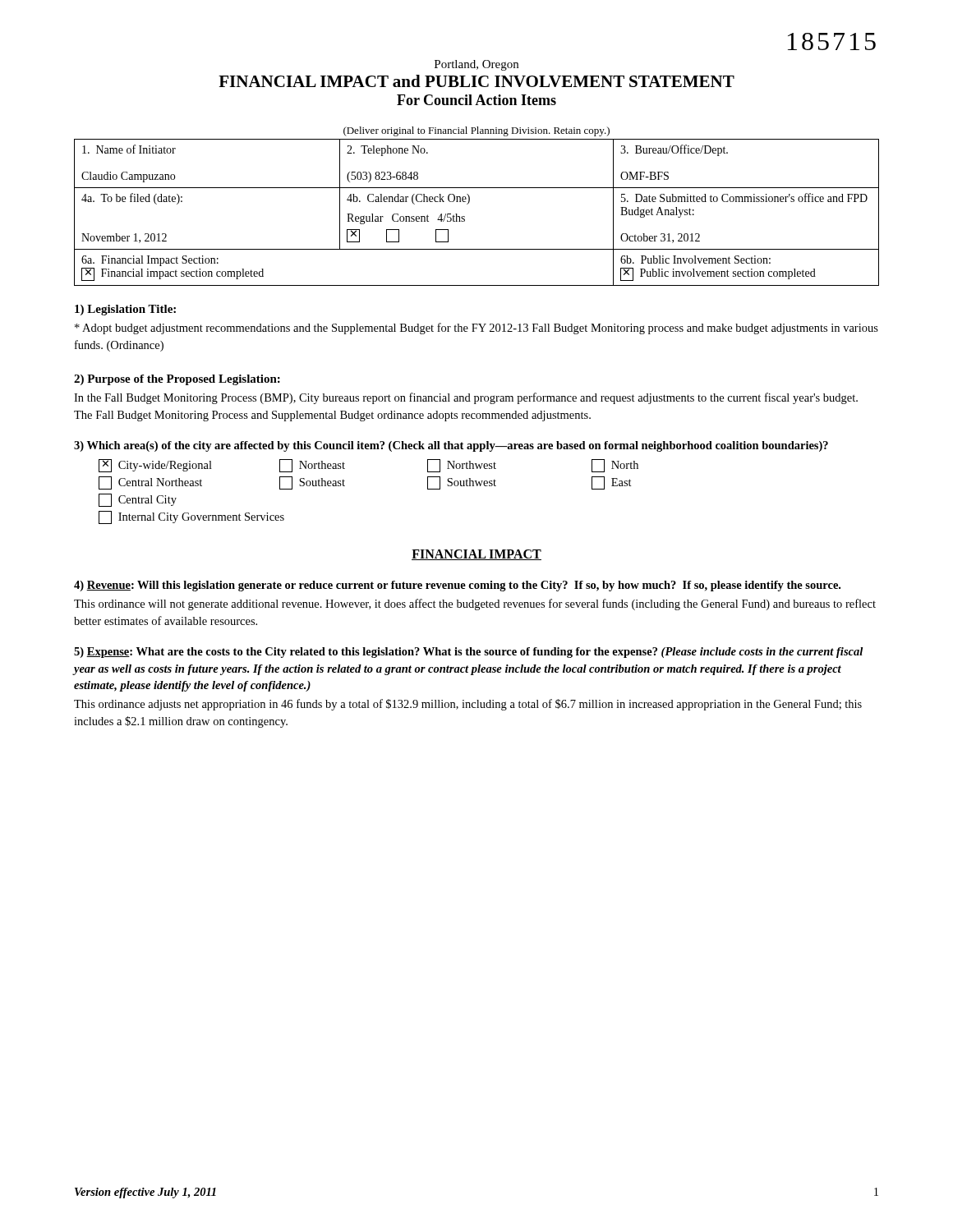Locate the passage starting "3) Which area(s)"
The width and height of the screenshot is (953, 1232).
click(x=451, y=445)
